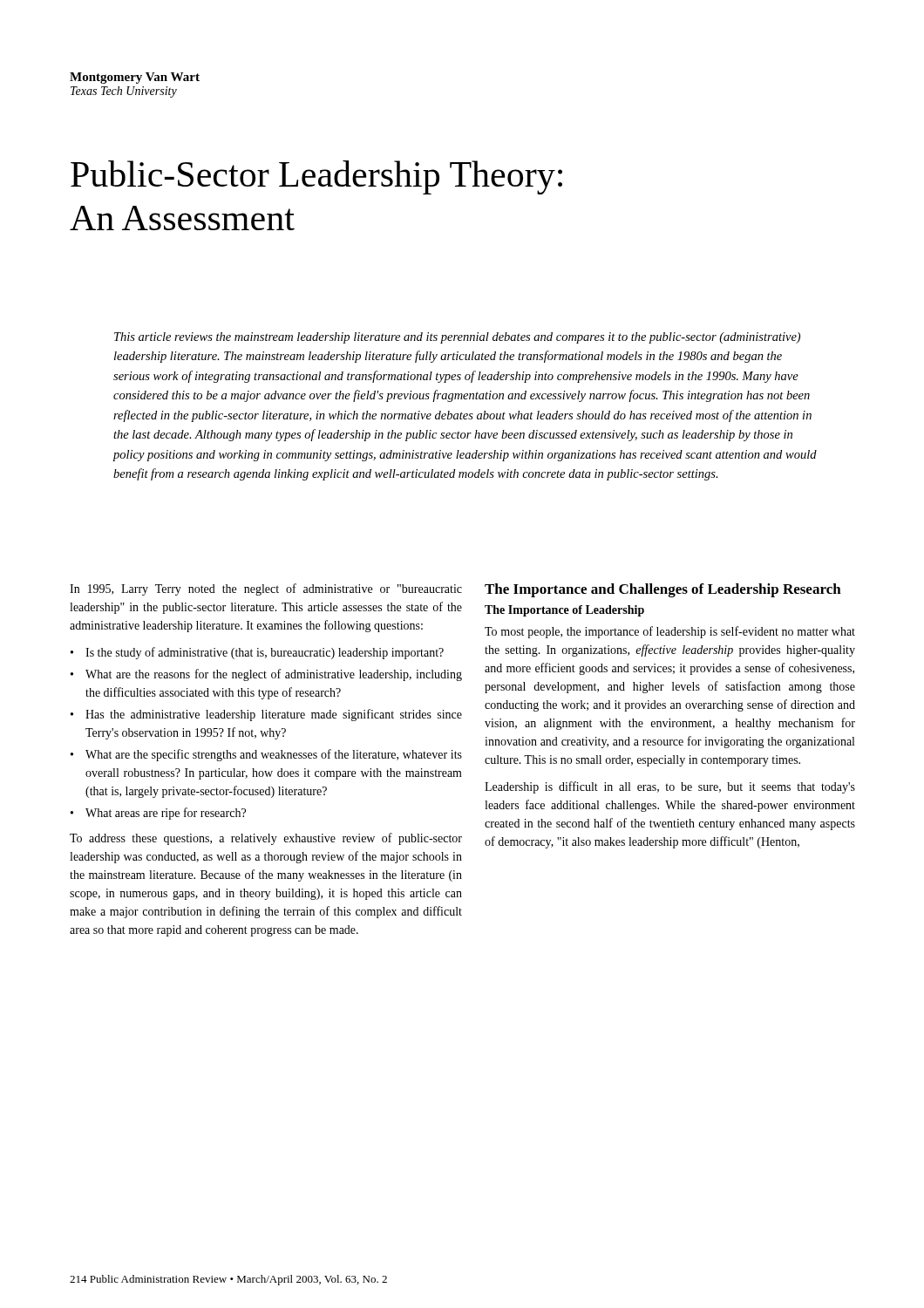
Task: Locate the block of text that opens with "• Has the administrative leadership literature made significant"
Action: [266, 724]
